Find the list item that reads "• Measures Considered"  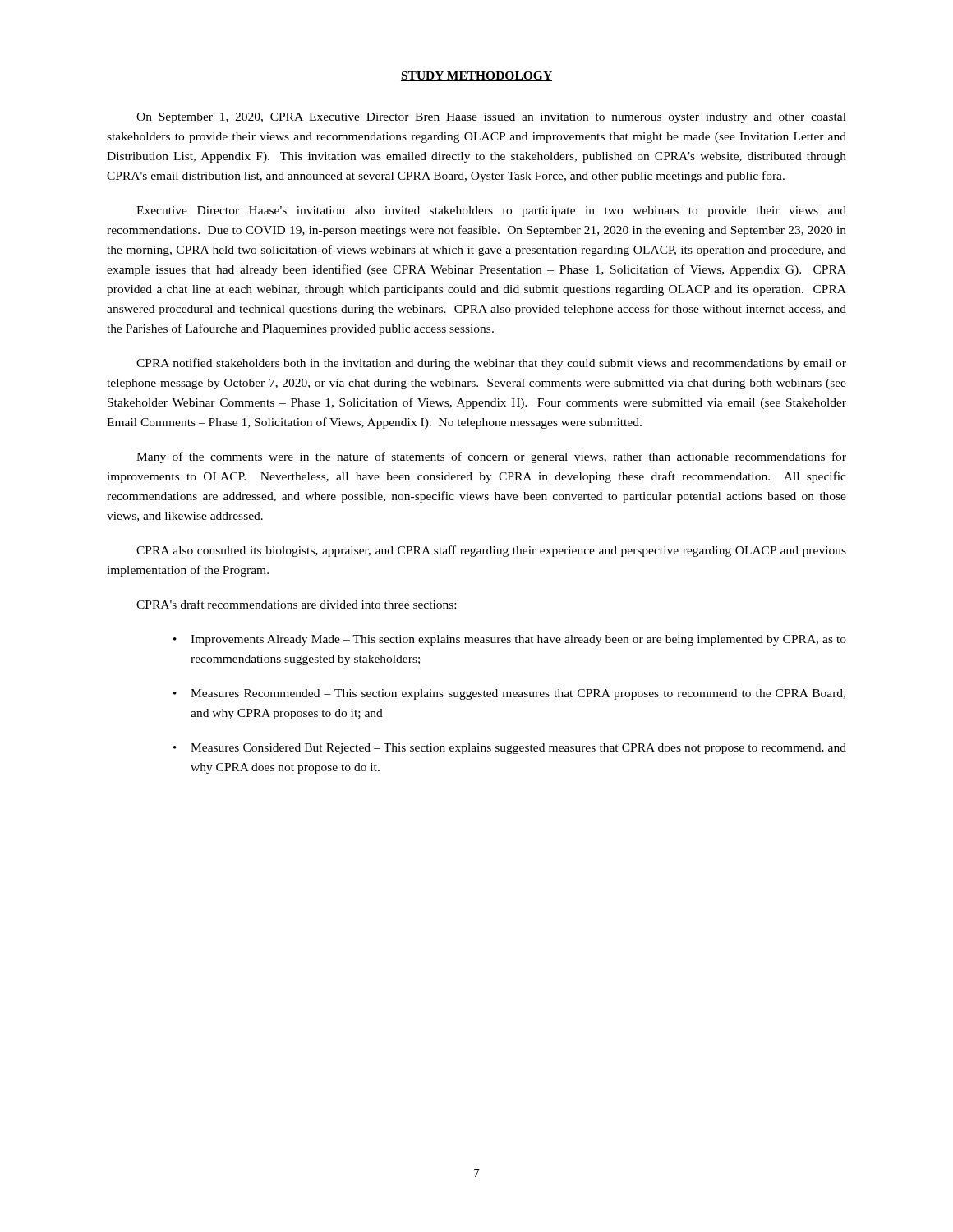[x=509, y=758]
